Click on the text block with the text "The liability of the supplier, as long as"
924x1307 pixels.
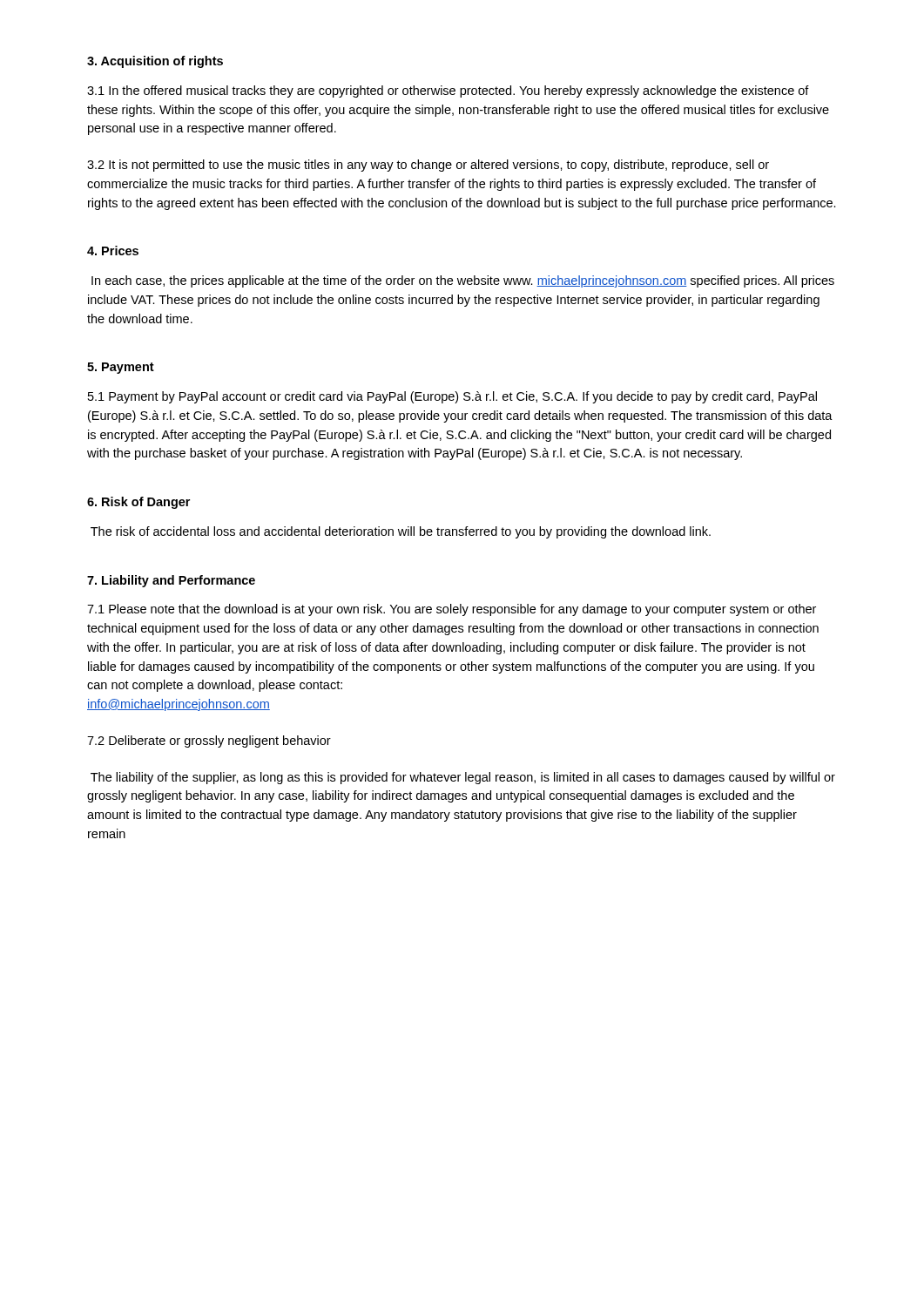(461, 805)
